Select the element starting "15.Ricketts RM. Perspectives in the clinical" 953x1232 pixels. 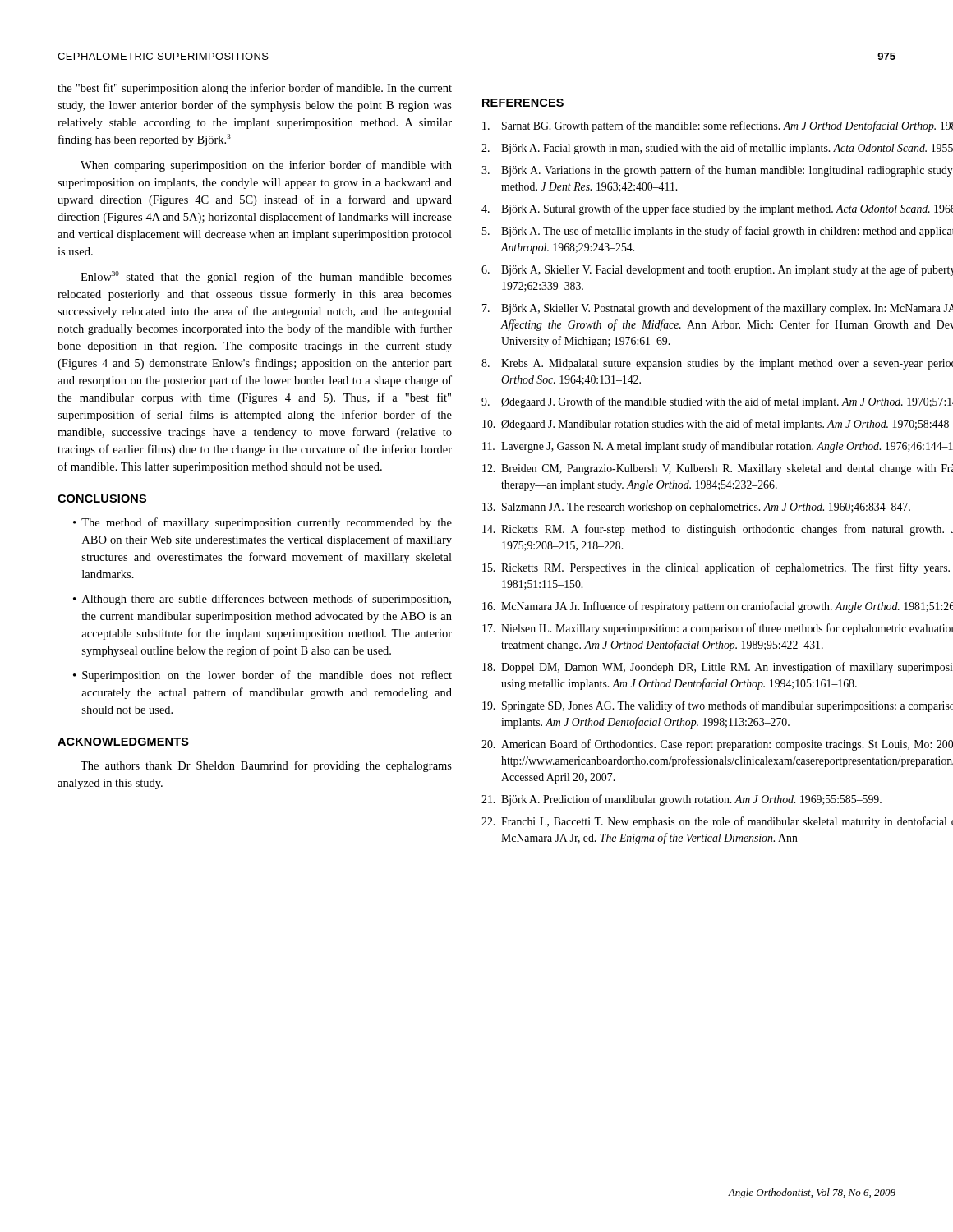pyautogui.click(x=717, y=576)
